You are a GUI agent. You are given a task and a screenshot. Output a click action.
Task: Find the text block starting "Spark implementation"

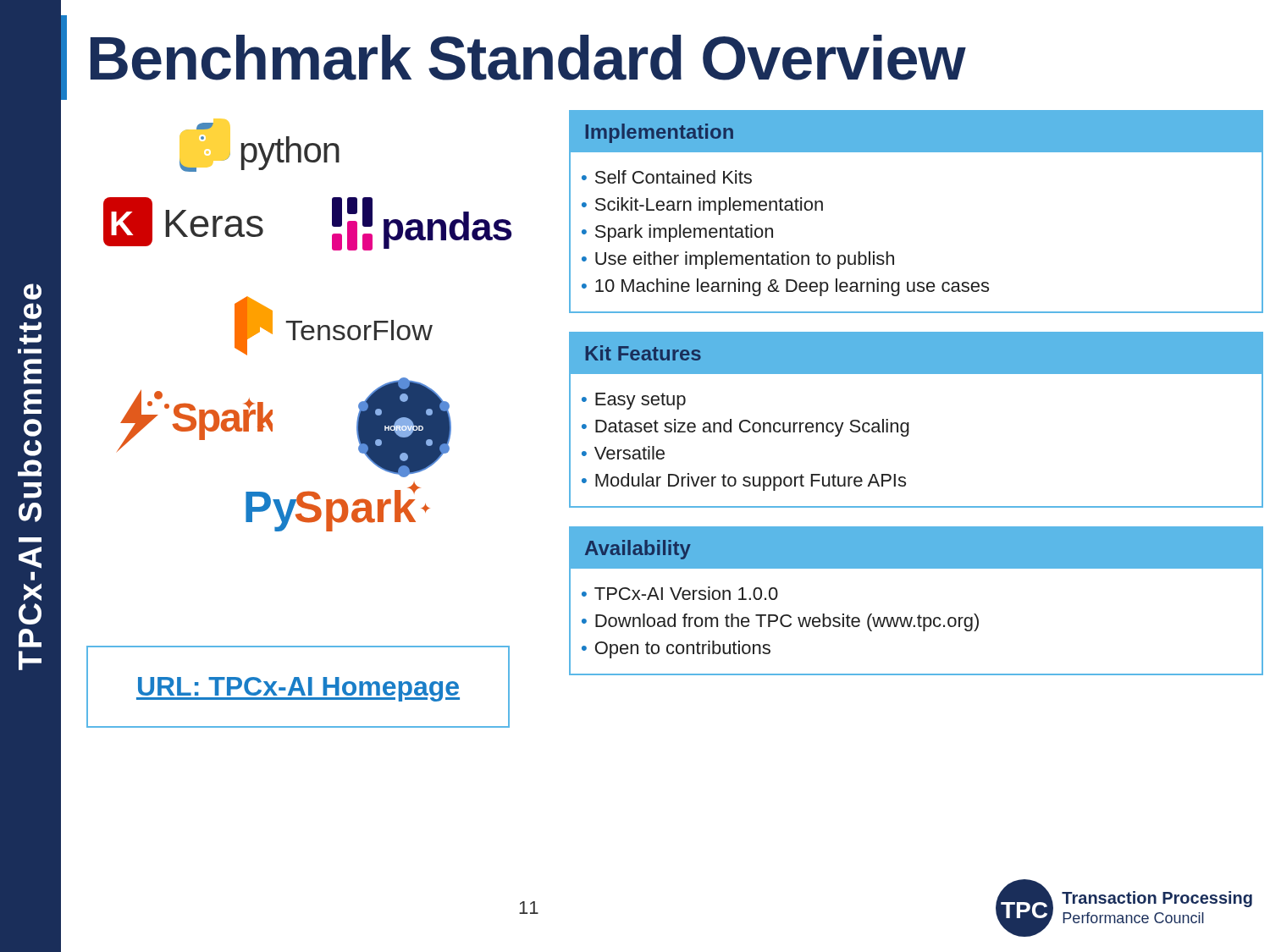coord(684,232)
